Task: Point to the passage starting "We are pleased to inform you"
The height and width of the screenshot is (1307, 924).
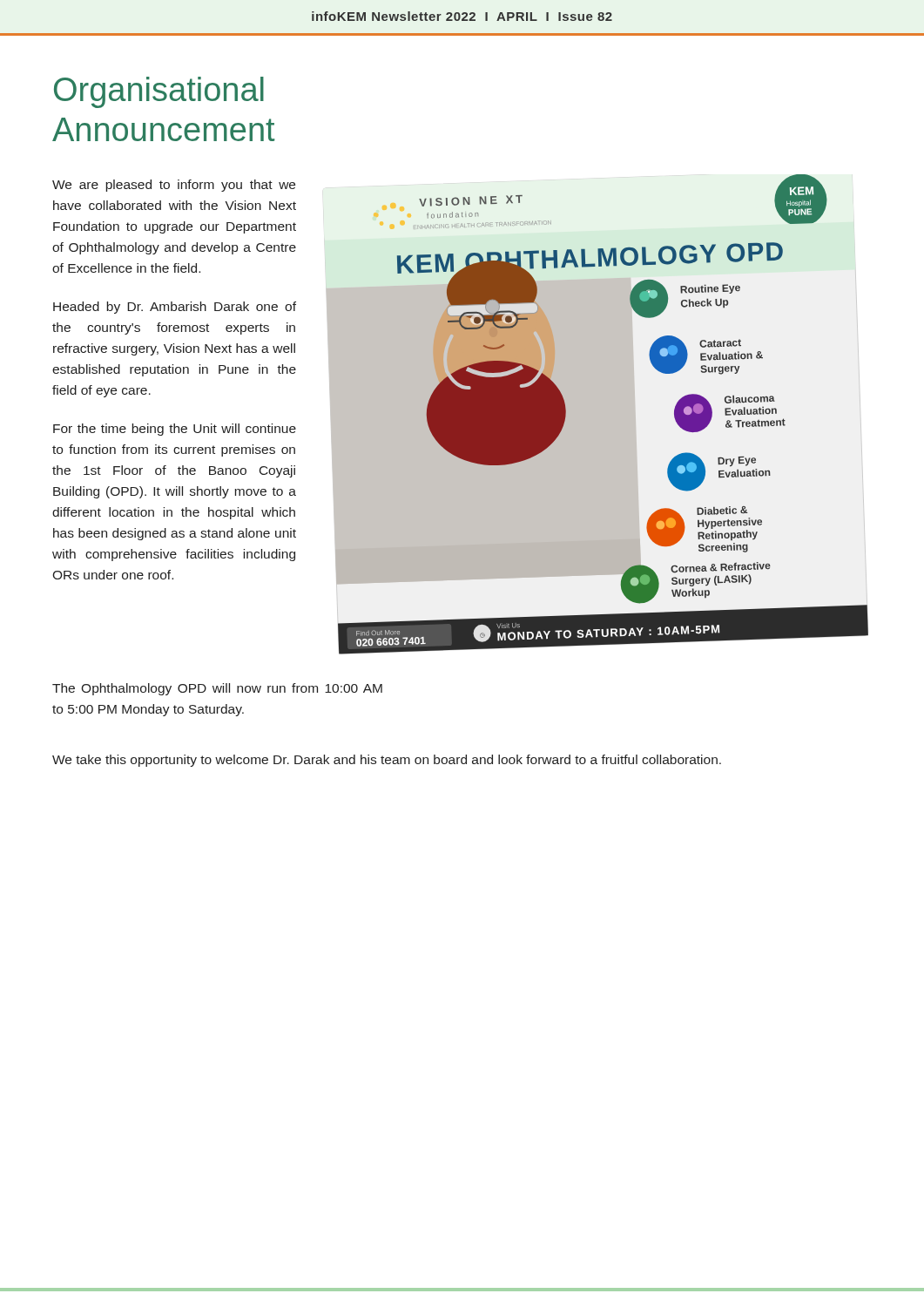Action: (174, 226)
